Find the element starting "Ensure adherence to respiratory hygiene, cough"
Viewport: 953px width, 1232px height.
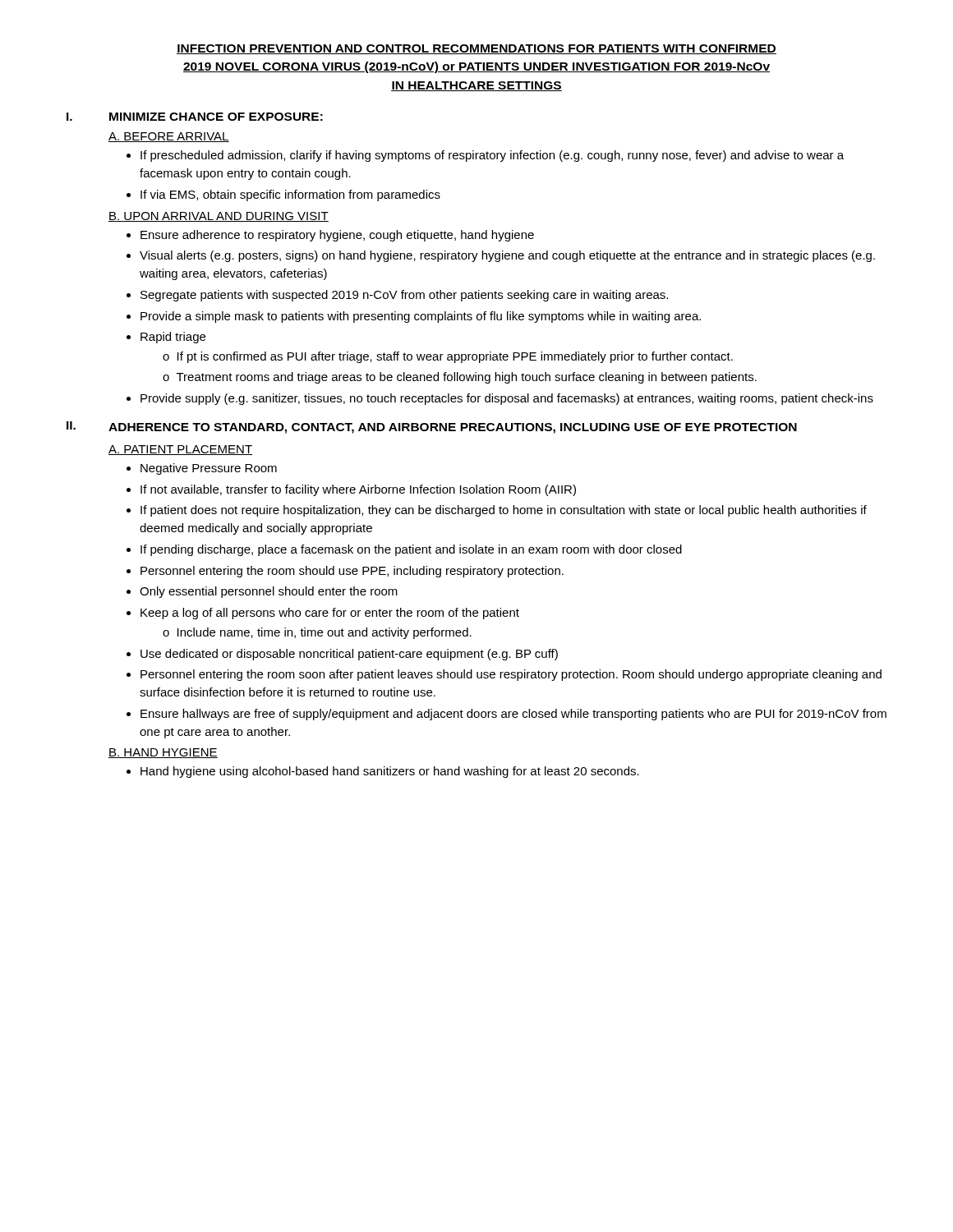point(337,234)
